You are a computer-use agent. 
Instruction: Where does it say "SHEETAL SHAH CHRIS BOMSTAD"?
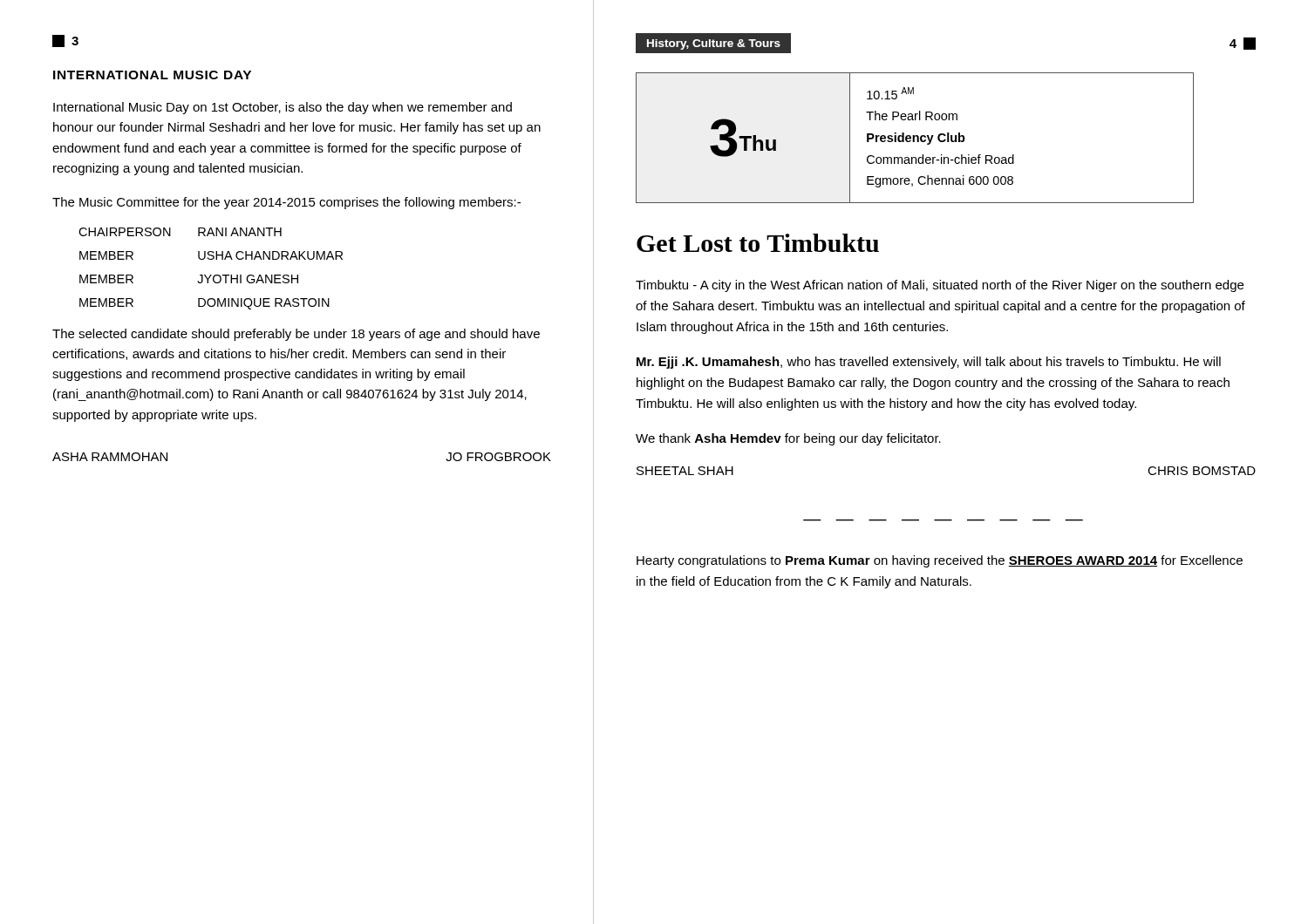681,470
